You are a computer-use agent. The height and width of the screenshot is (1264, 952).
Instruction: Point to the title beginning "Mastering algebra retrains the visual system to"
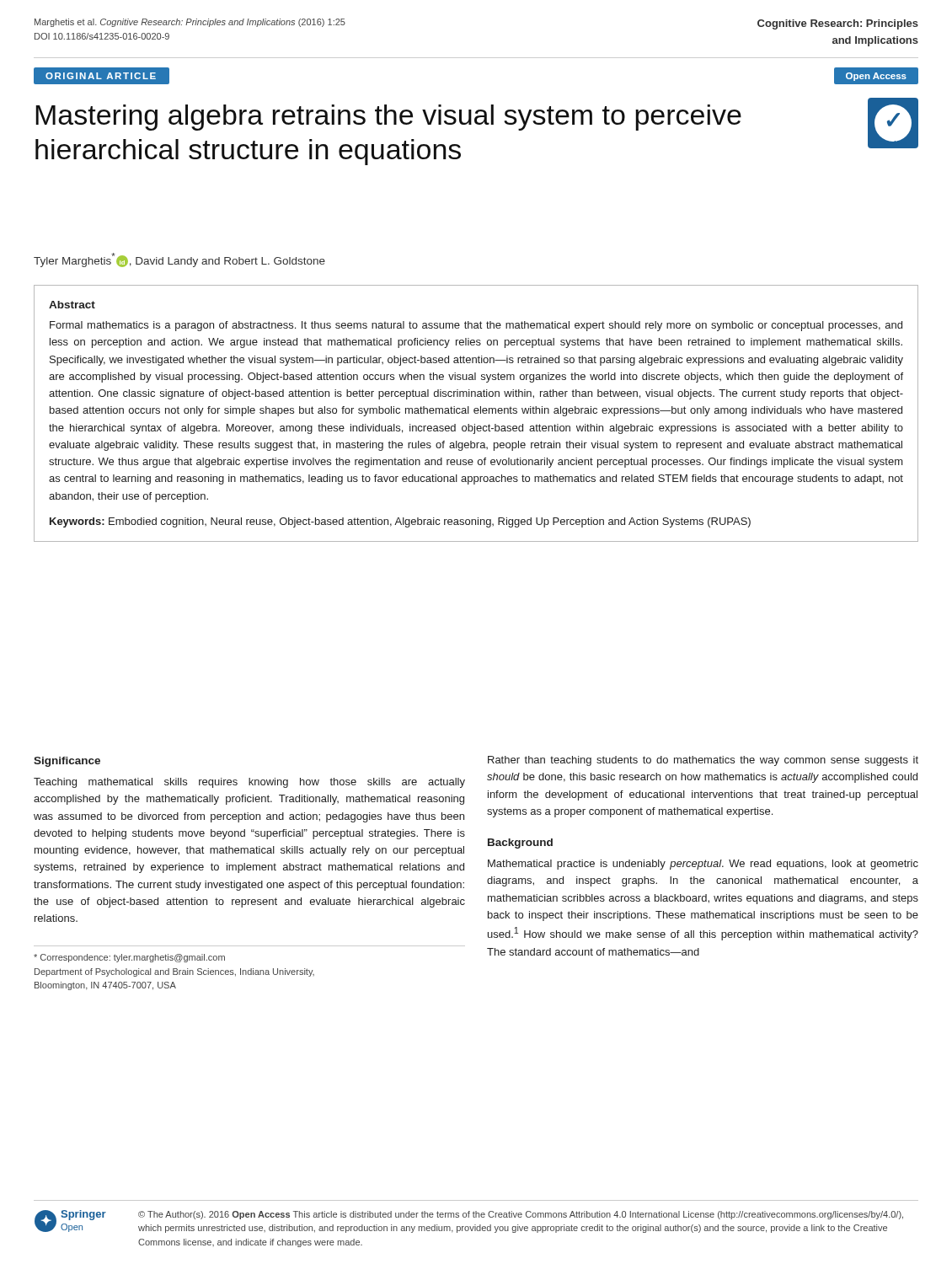tap(388, 132)
